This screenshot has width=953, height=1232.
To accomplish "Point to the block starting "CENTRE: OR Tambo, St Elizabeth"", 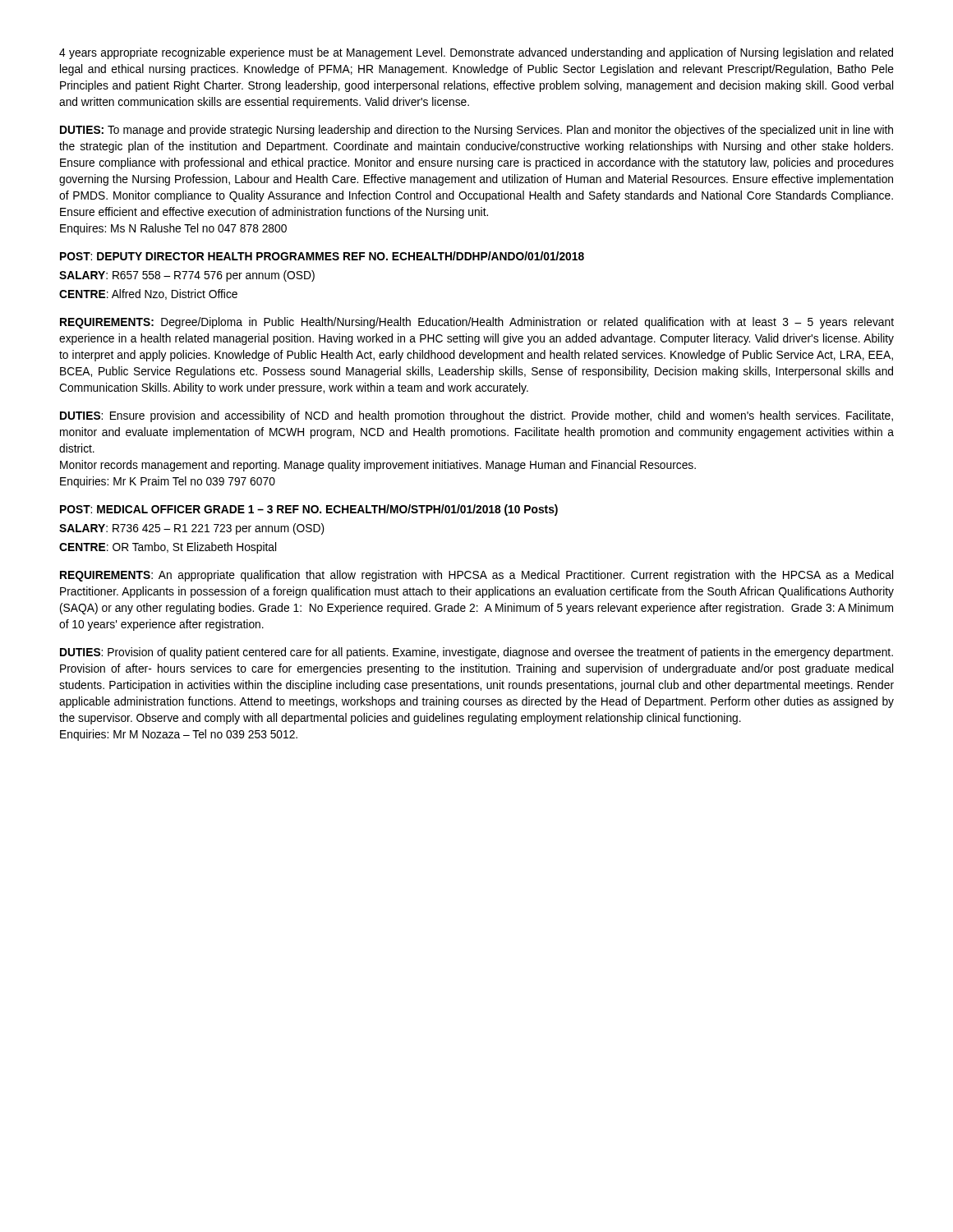I will click(168, 547).
